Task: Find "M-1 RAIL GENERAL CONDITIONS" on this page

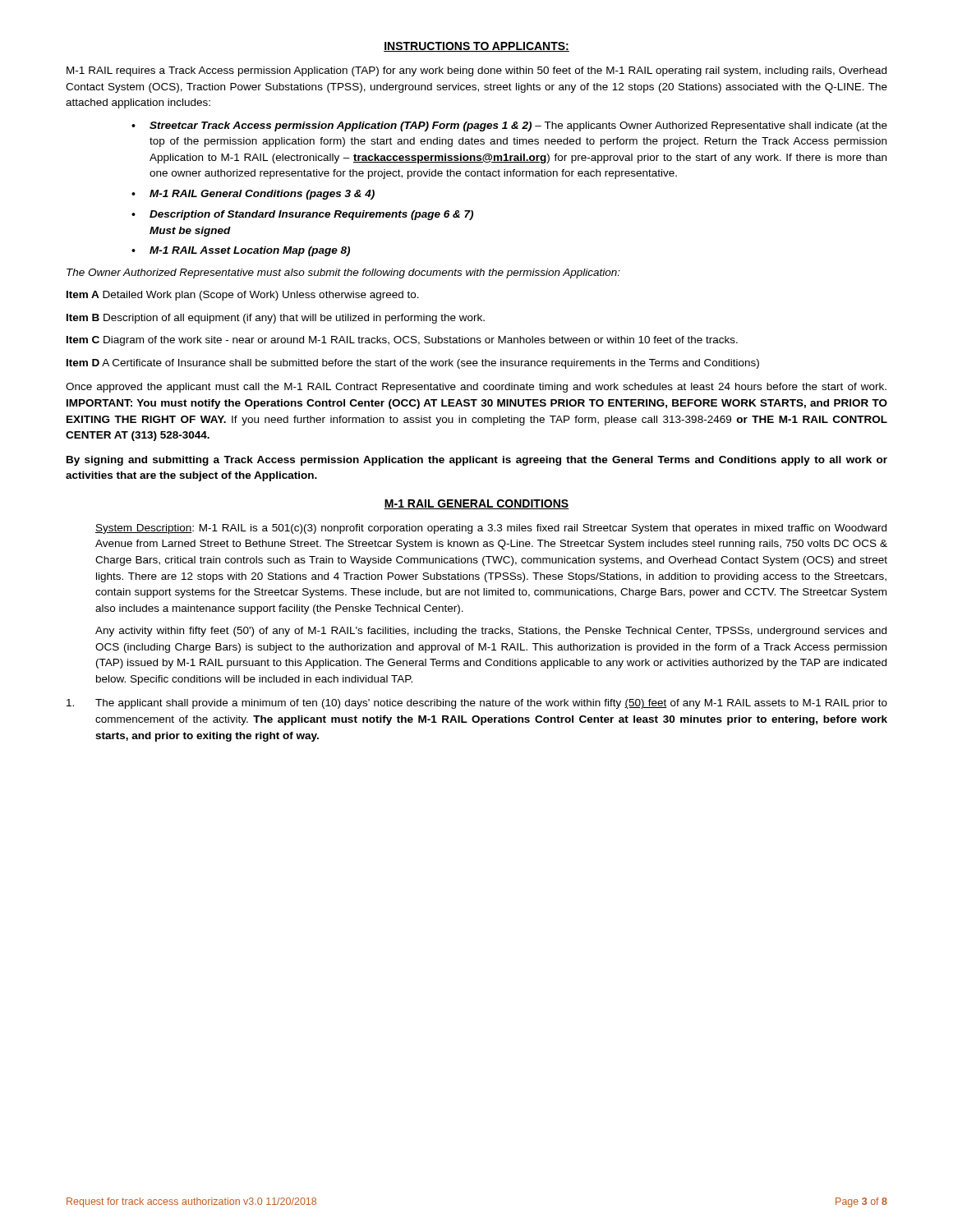Action: [476, 503]
